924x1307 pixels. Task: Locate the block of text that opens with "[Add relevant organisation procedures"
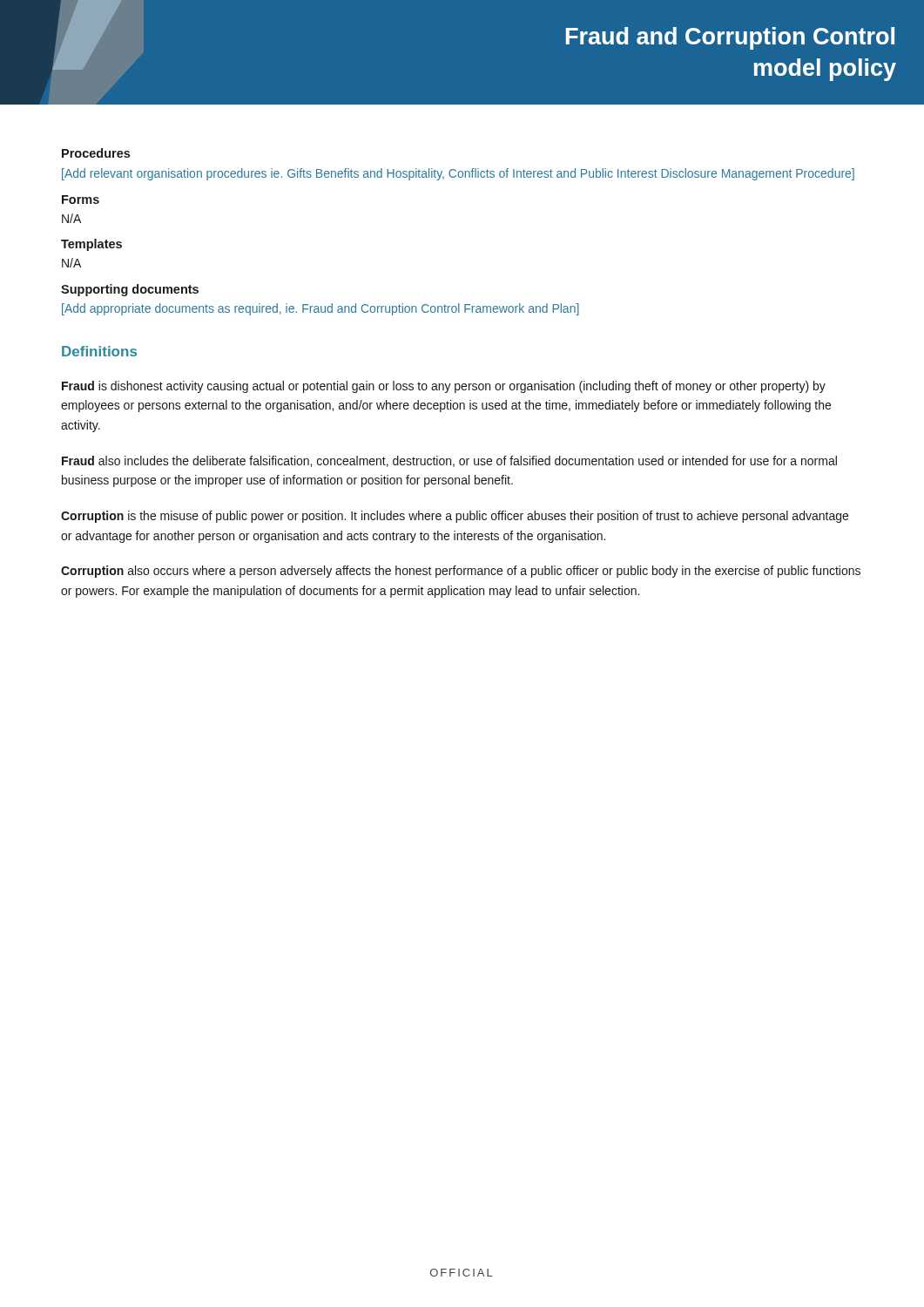click(x=458, y=173)
